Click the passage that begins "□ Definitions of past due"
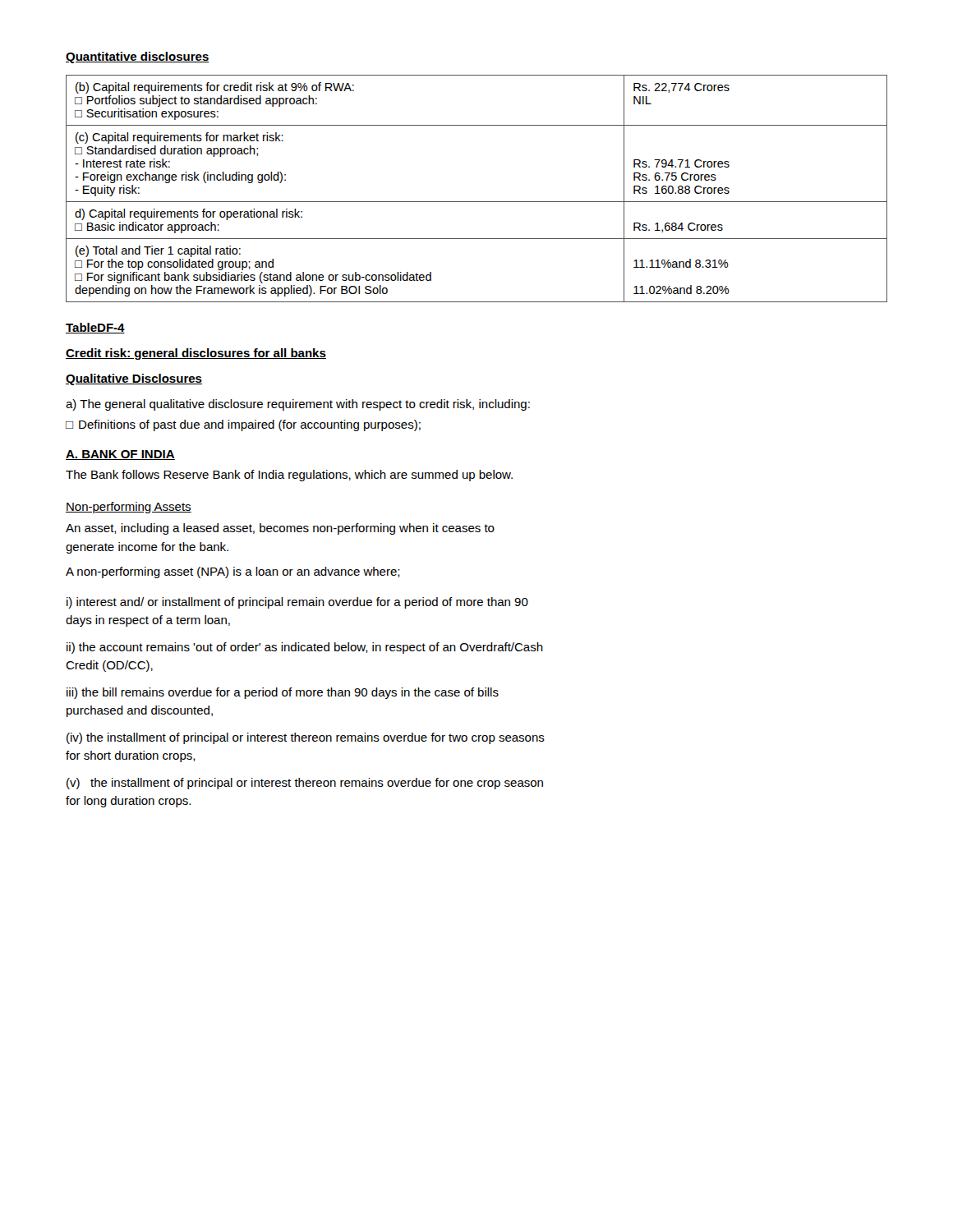This screenshot has height=1232, width=953. pyautogui.click(x=244, y=424)
